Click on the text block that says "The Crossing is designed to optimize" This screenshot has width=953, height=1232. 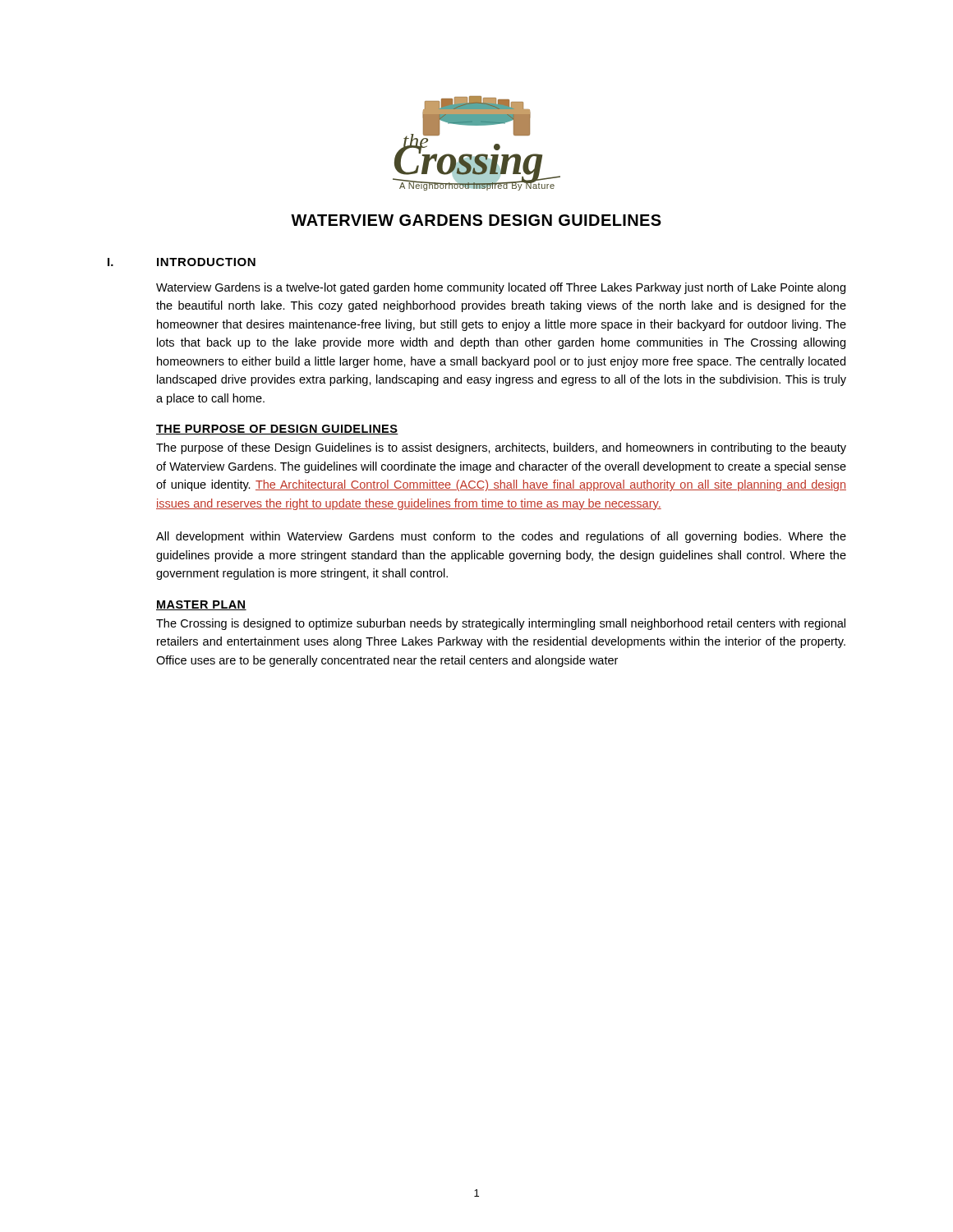coord(501,642)
